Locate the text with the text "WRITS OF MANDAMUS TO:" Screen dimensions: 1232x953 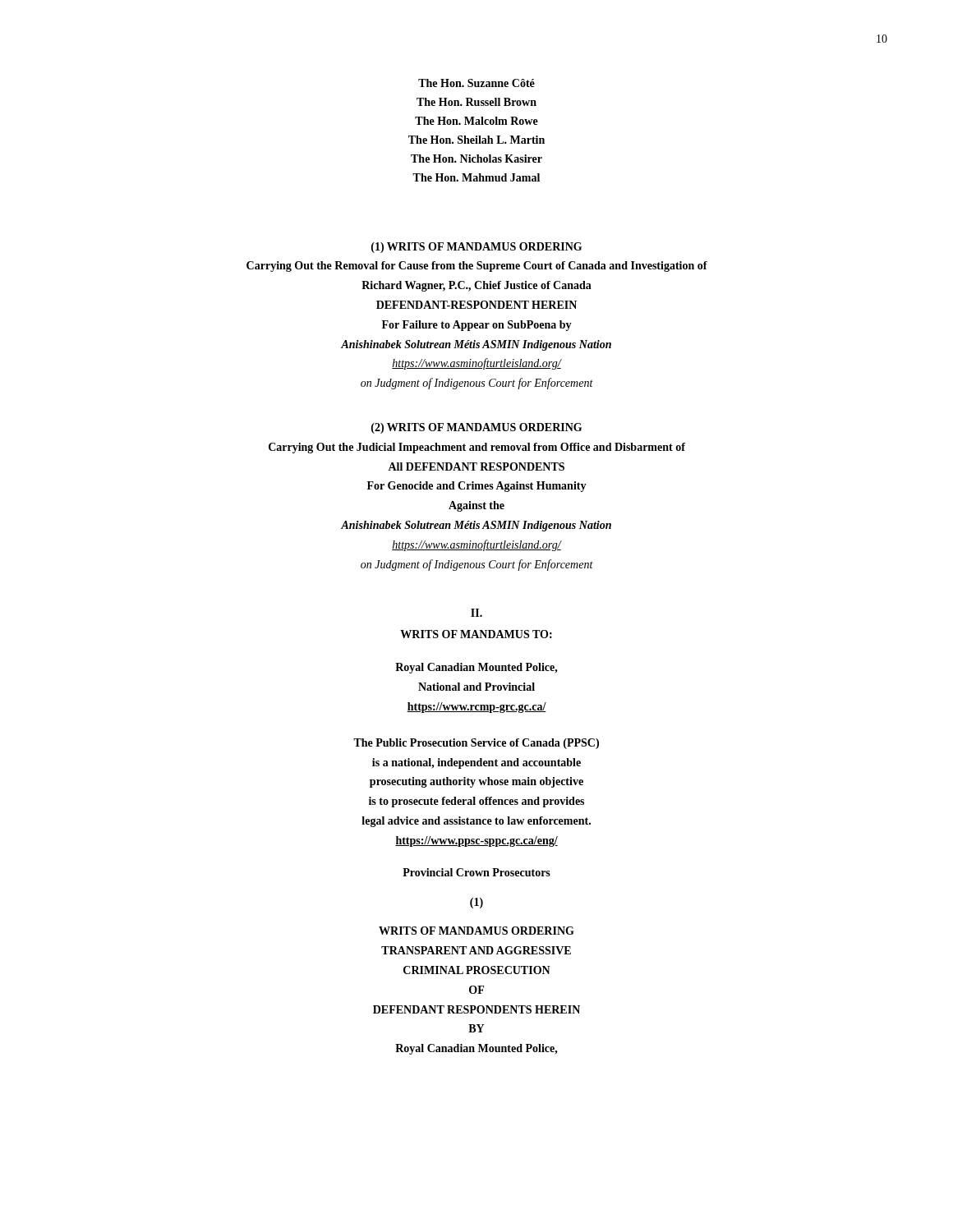(476, 635)
